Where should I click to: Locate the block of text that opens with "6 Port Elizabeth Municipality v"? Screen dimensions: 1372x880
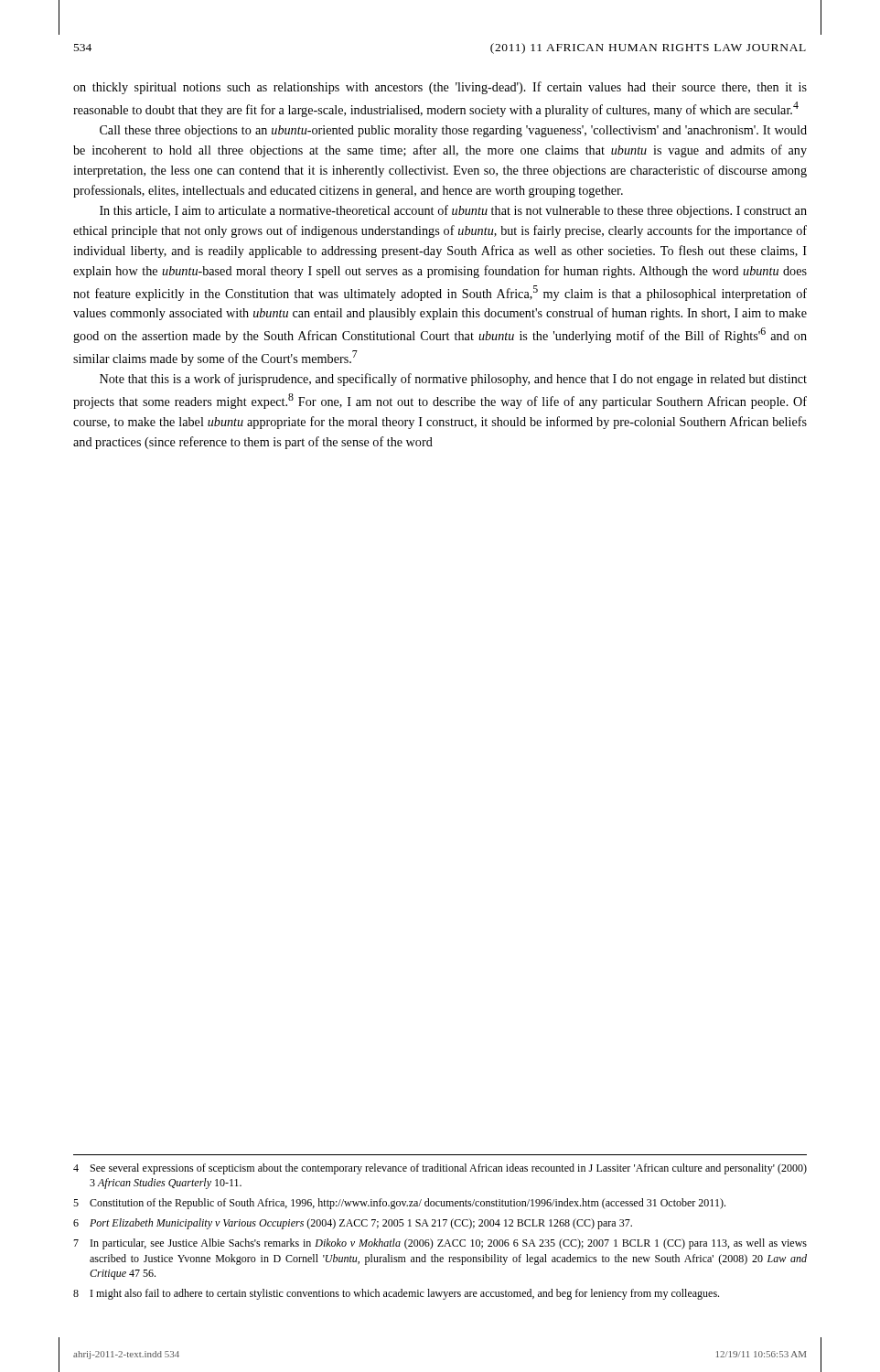pyautogui.click(x=440, y=1223)
